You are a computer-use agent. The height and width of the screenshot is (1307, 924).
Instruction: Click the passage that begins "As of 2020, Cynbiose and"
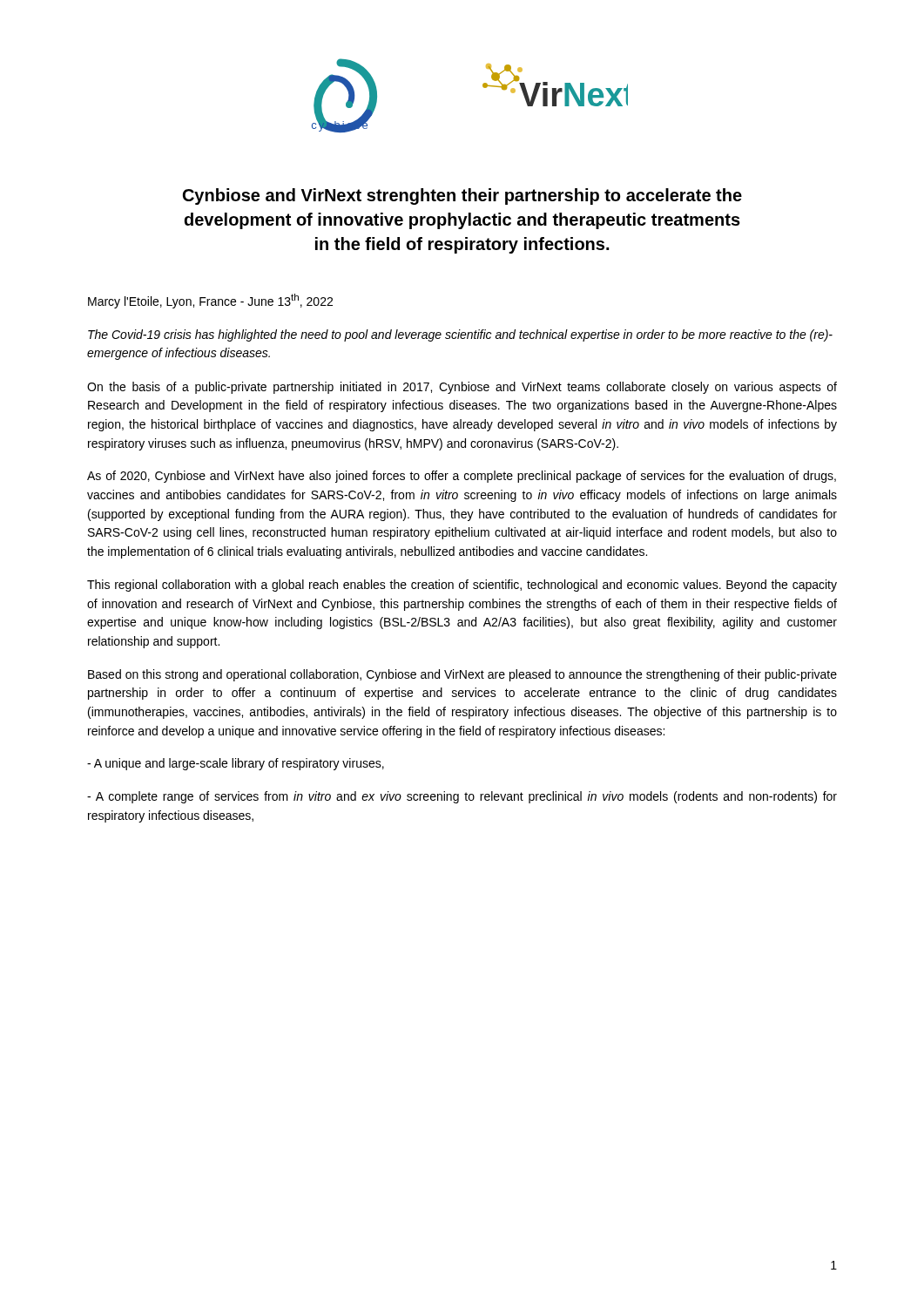click(x=462, y=514)
